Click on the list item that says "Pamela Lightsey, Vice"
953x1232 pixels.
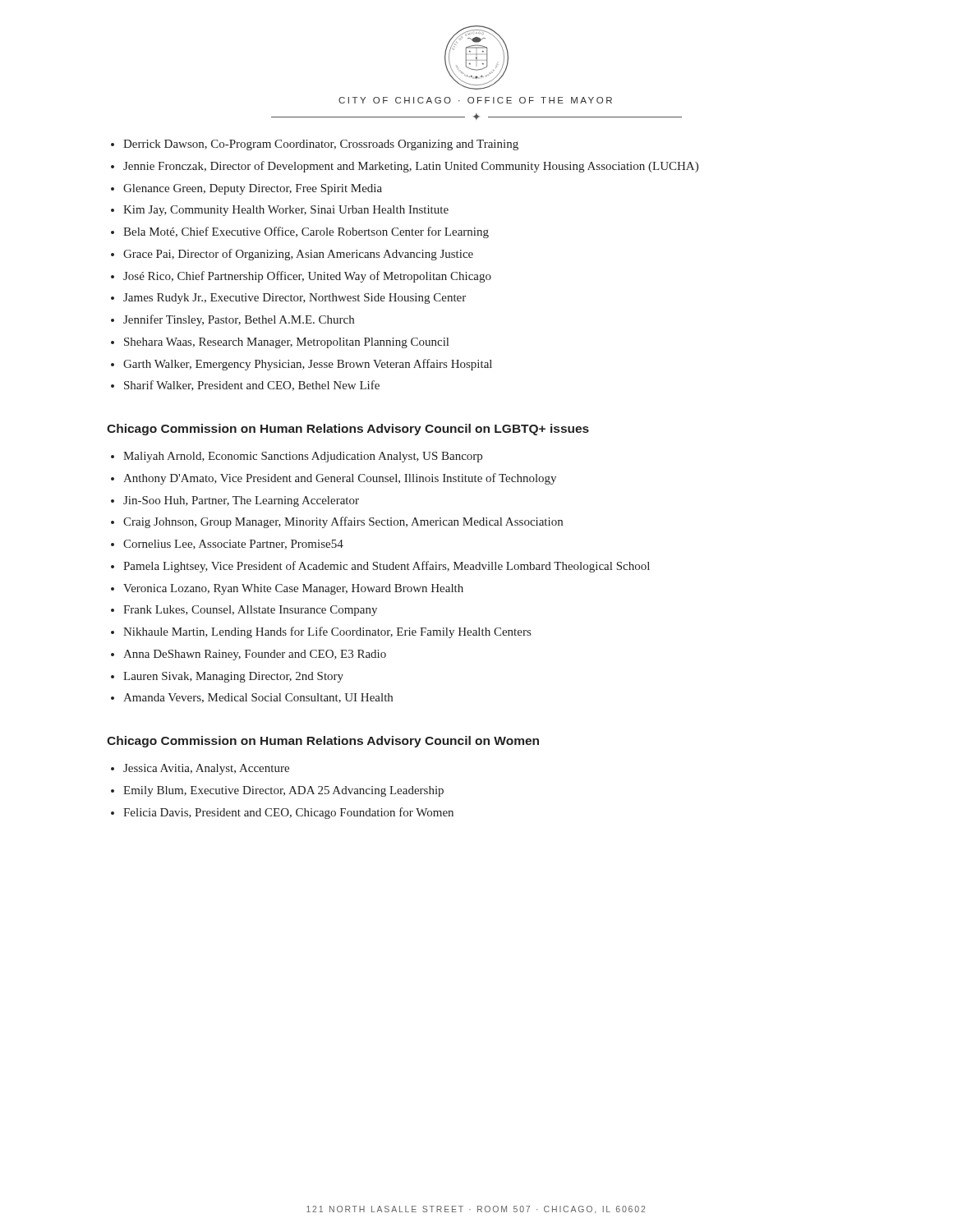click(387, 566)
